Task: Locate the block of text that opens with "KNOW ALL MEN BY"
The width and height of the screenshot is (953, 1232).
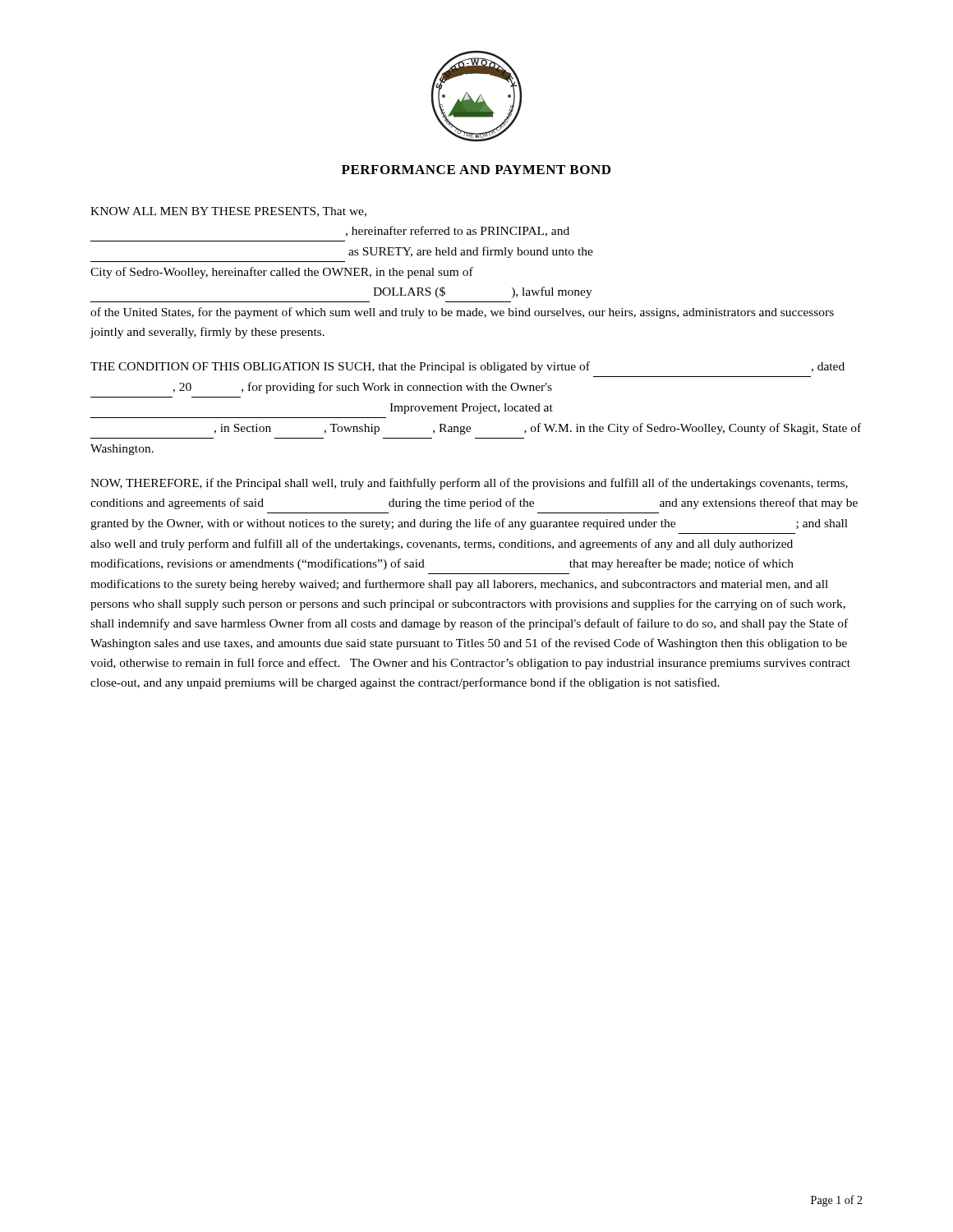Action: click(476, 271)
